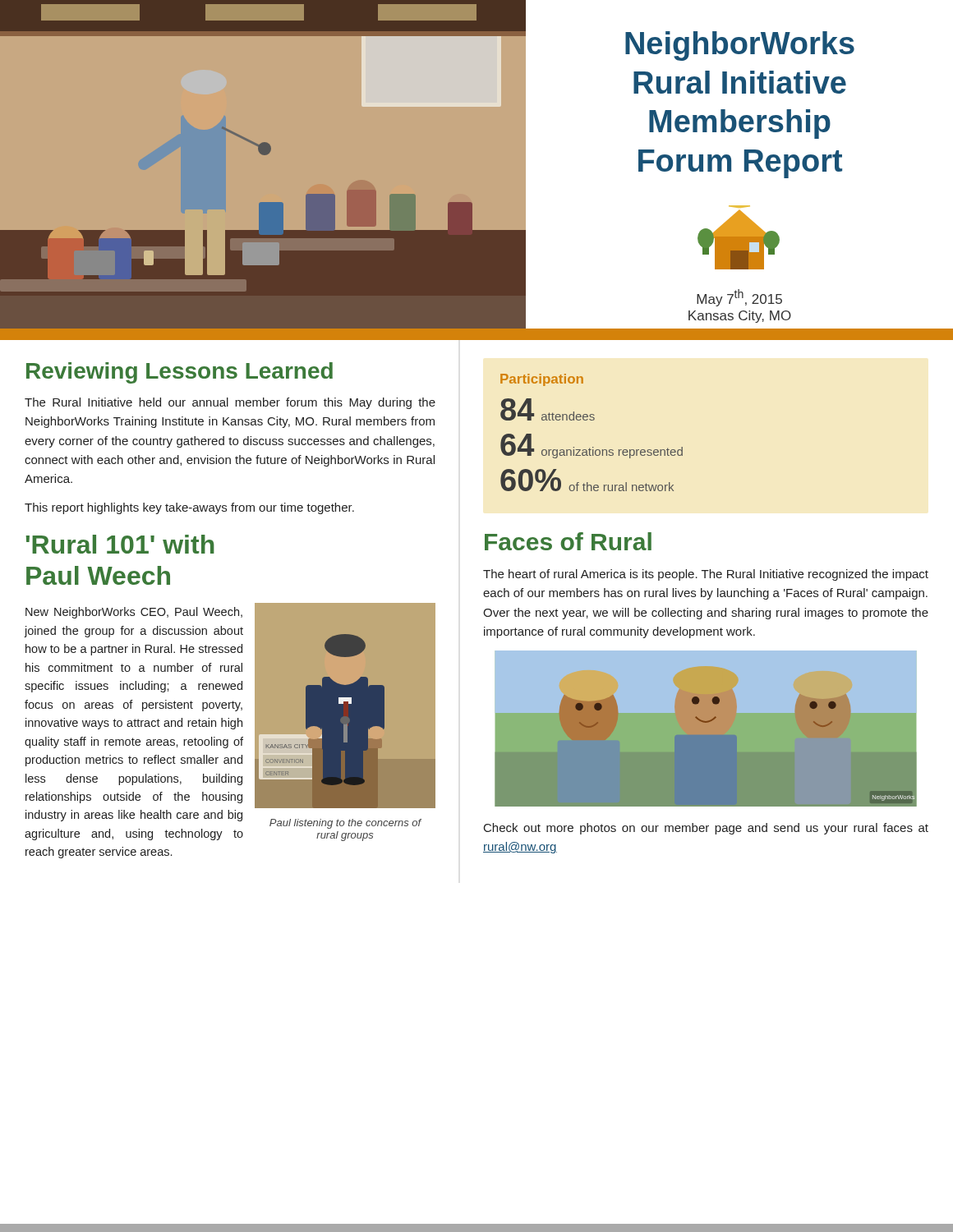
Task: Find the section header containing "Faces of Rural"
Action: coord(568,542)
